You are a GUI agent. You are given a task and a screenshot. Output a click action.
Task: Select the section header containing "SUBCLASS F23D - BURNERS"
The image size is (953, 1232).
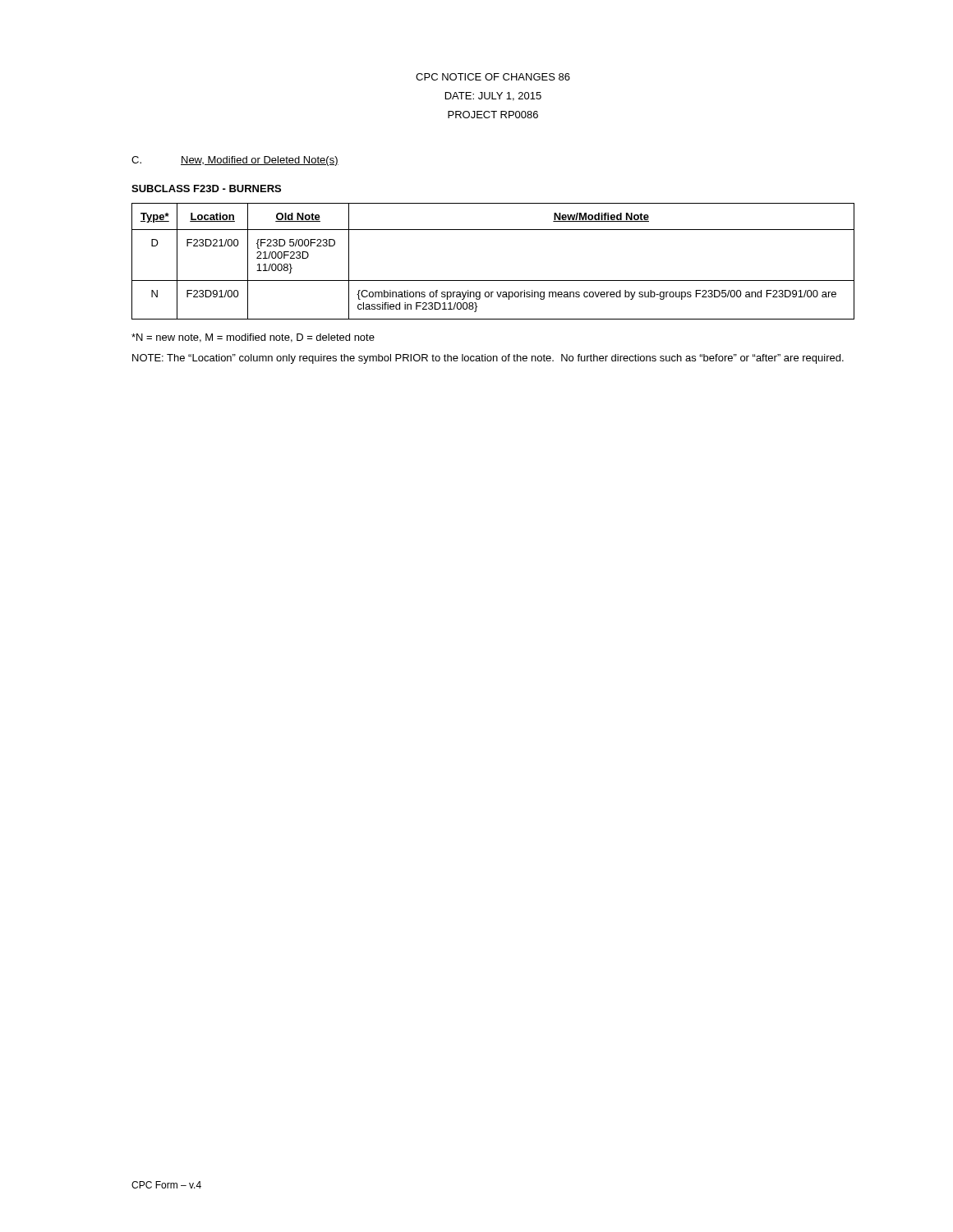207,188
